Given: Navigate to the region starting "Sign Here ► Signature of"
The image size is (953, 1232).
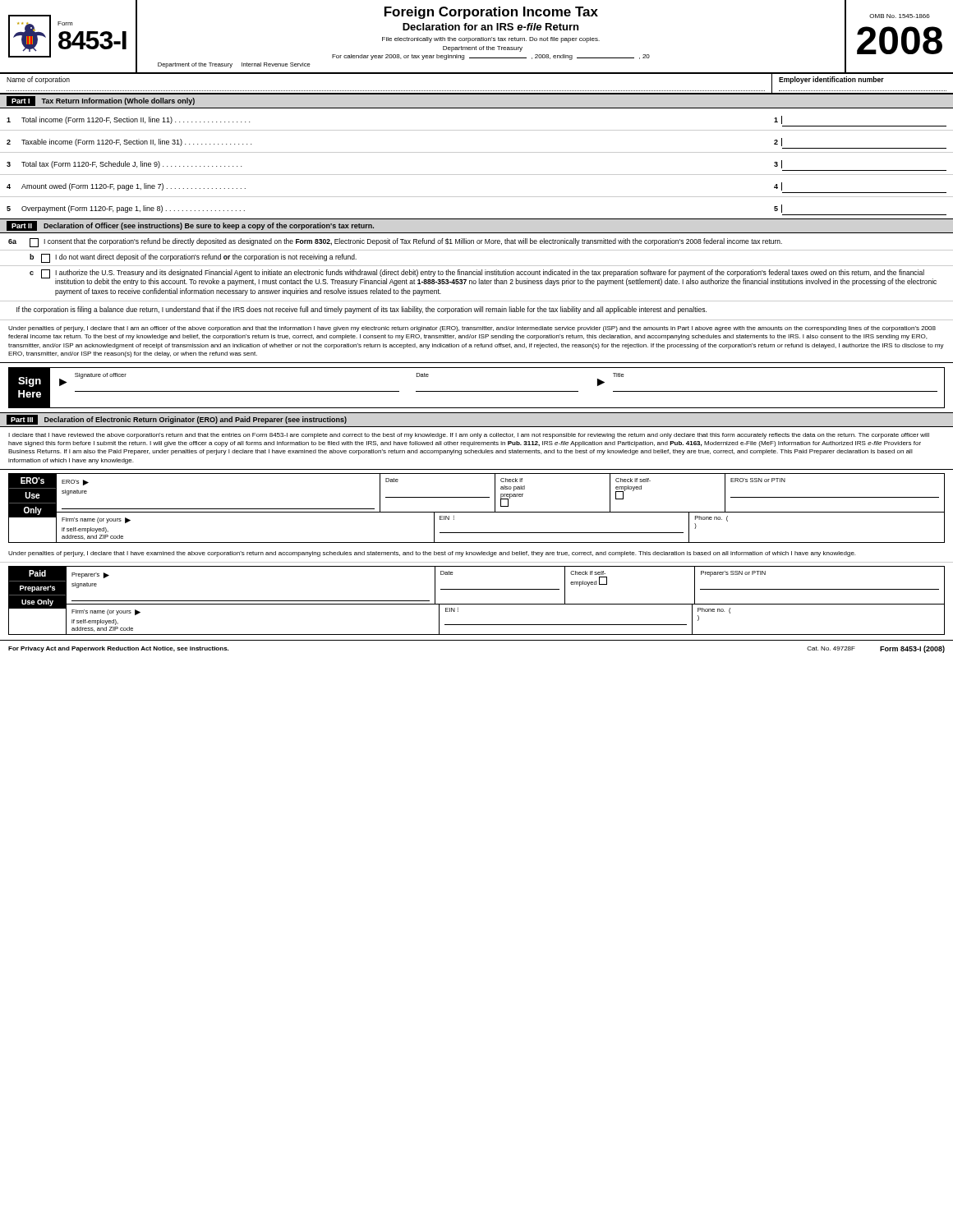Looking at the screenshot, I should pos(476,388).
